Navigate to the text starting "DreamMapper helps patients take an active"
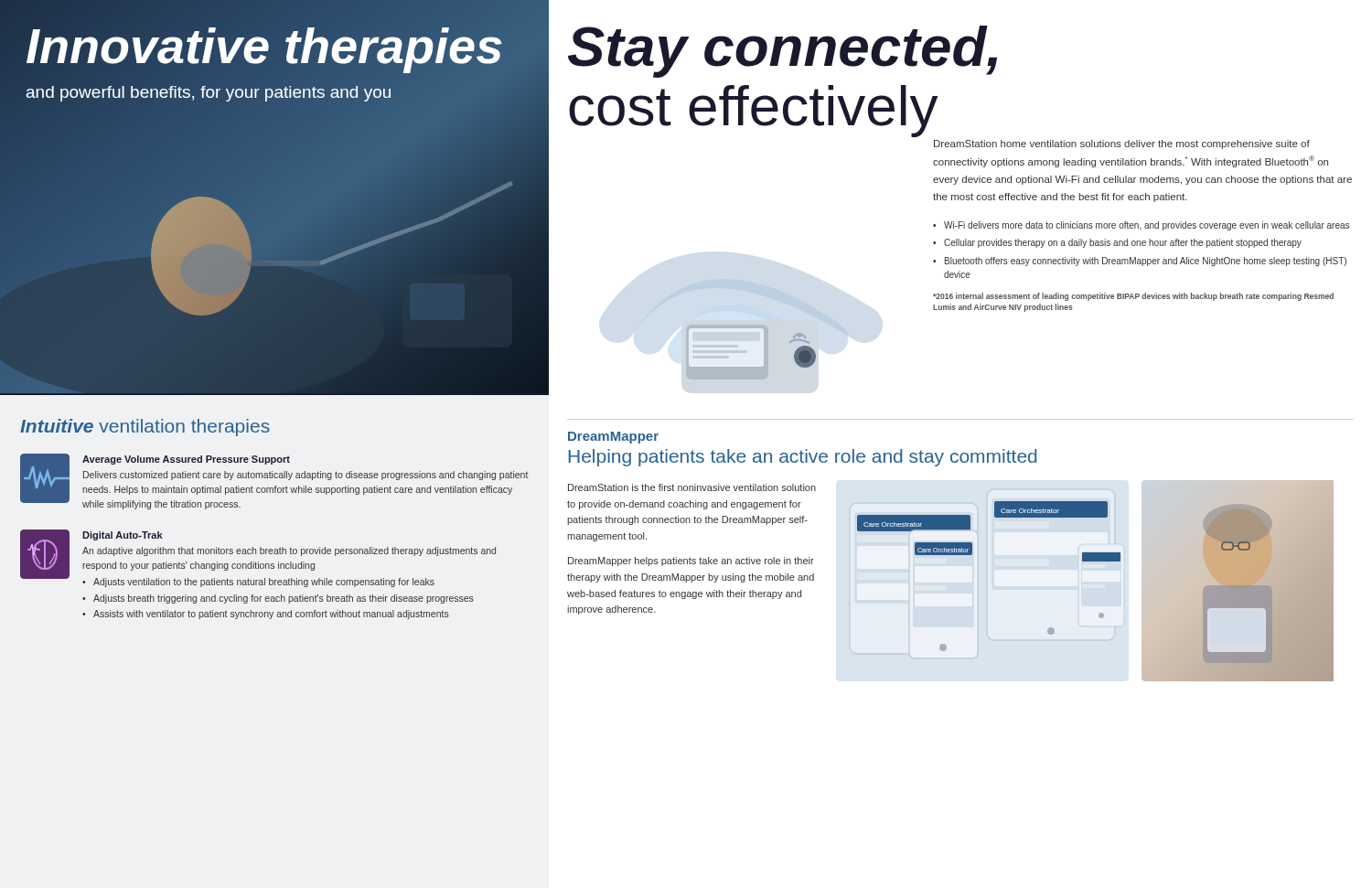The width and height of the screenshot is (1372, 888). 691,585
